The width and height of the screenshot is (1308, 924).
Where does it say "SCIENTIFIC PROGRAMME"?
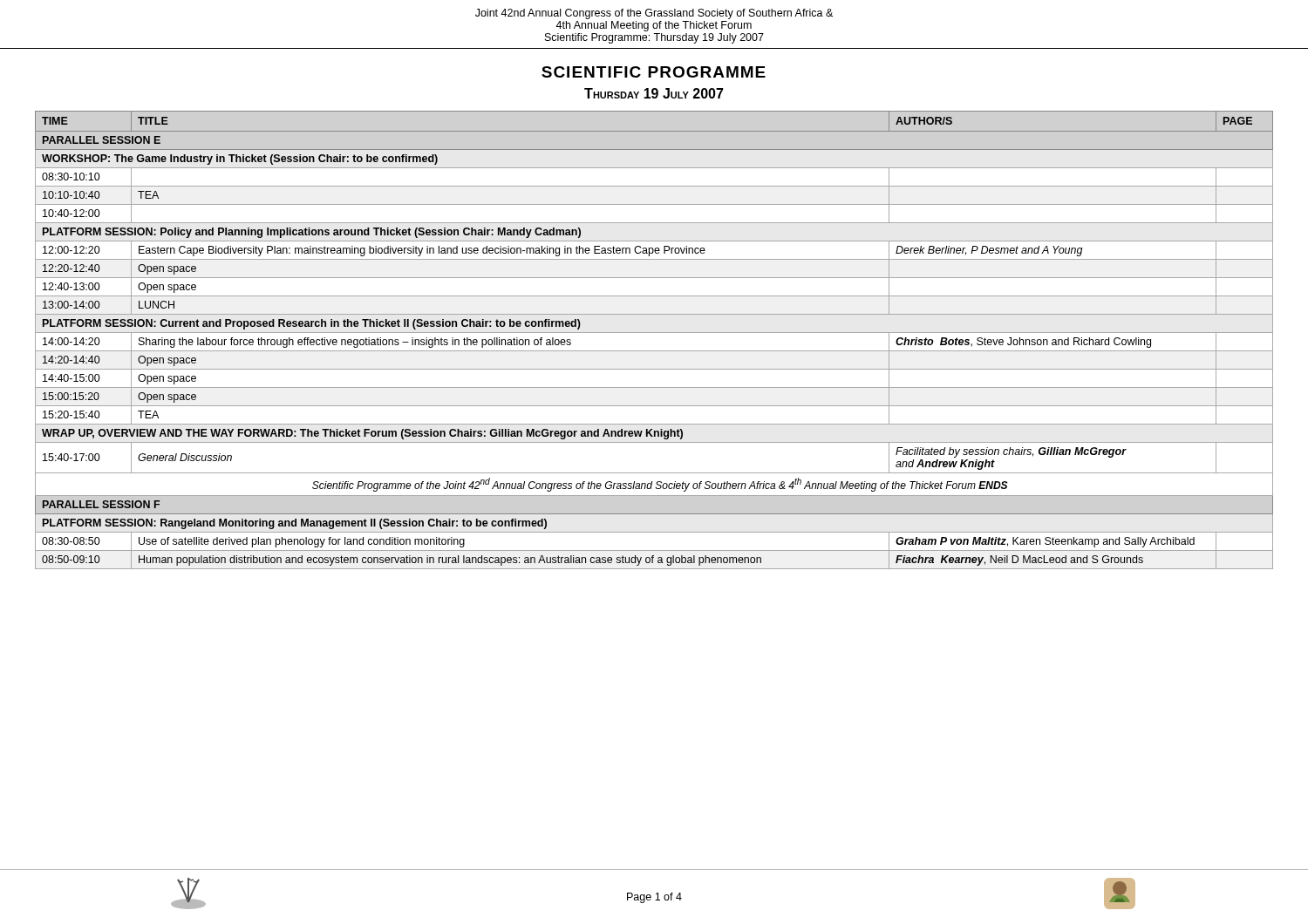pyautogui.click(x=654, y=72)
